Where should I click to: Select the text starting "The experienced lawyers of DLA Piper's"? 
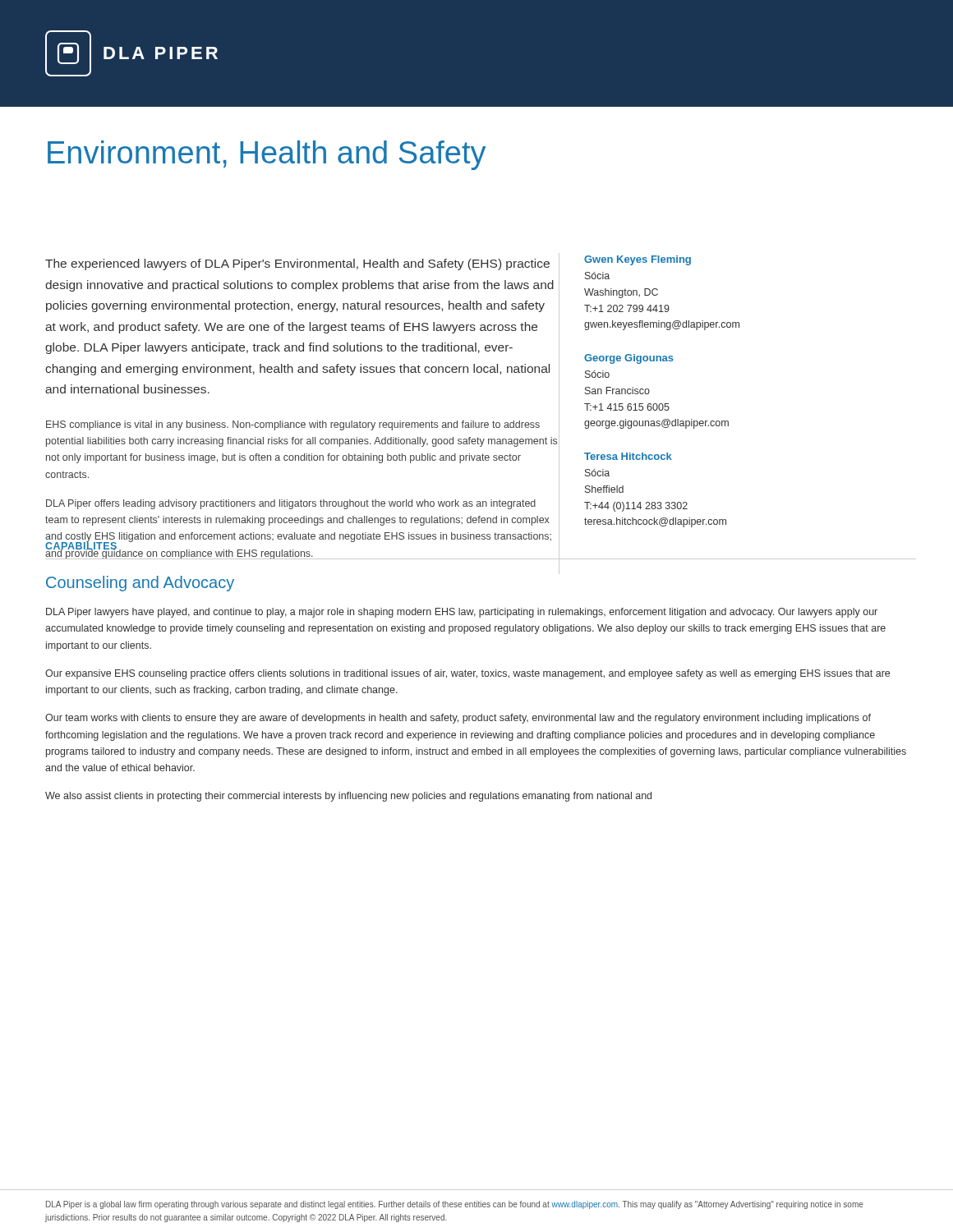coord(300,326)
